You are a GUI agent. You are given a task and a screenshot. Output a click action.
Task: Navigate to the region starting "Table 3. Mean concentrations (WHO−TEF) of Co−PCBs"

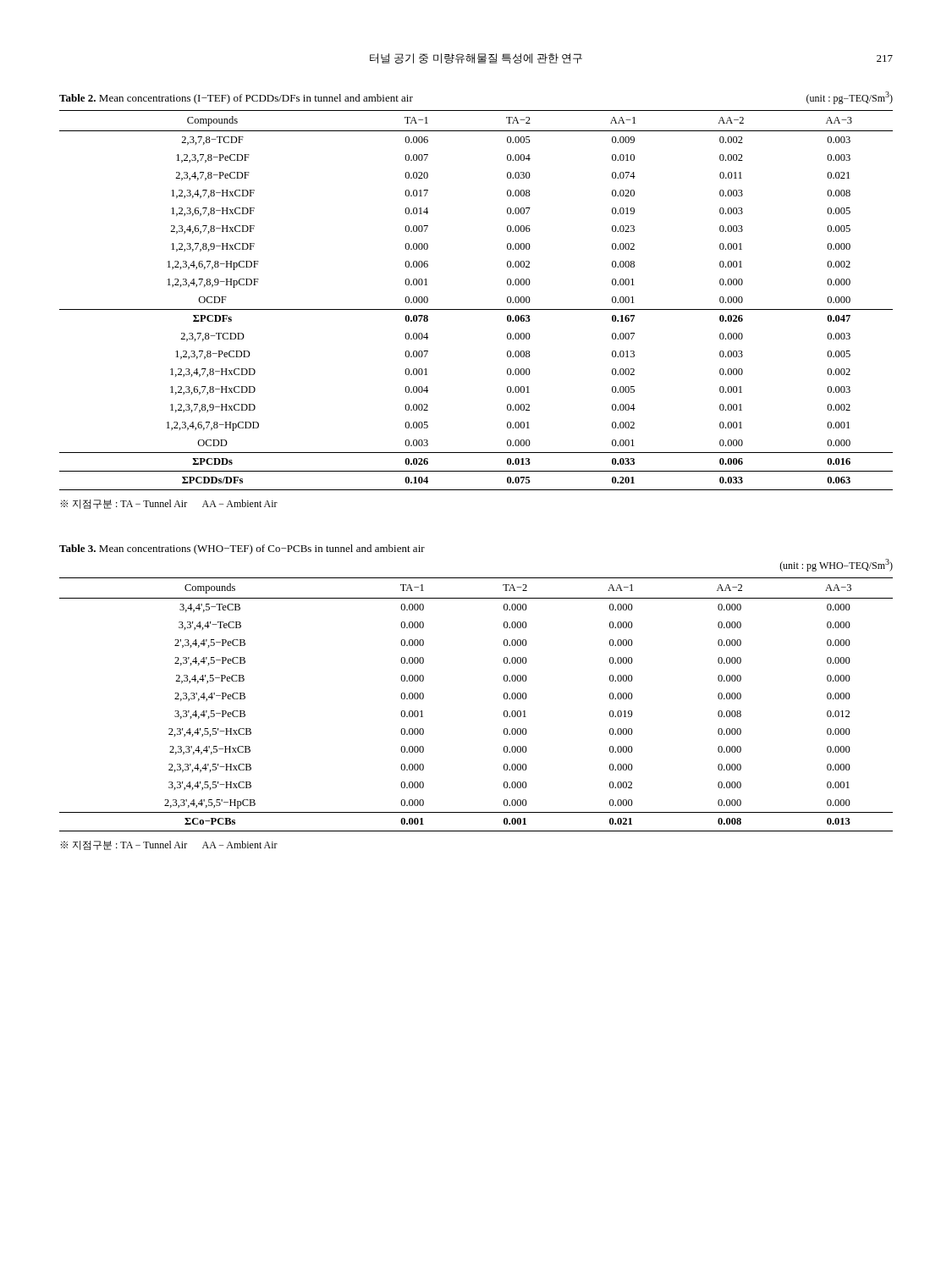tap(242, 549)
